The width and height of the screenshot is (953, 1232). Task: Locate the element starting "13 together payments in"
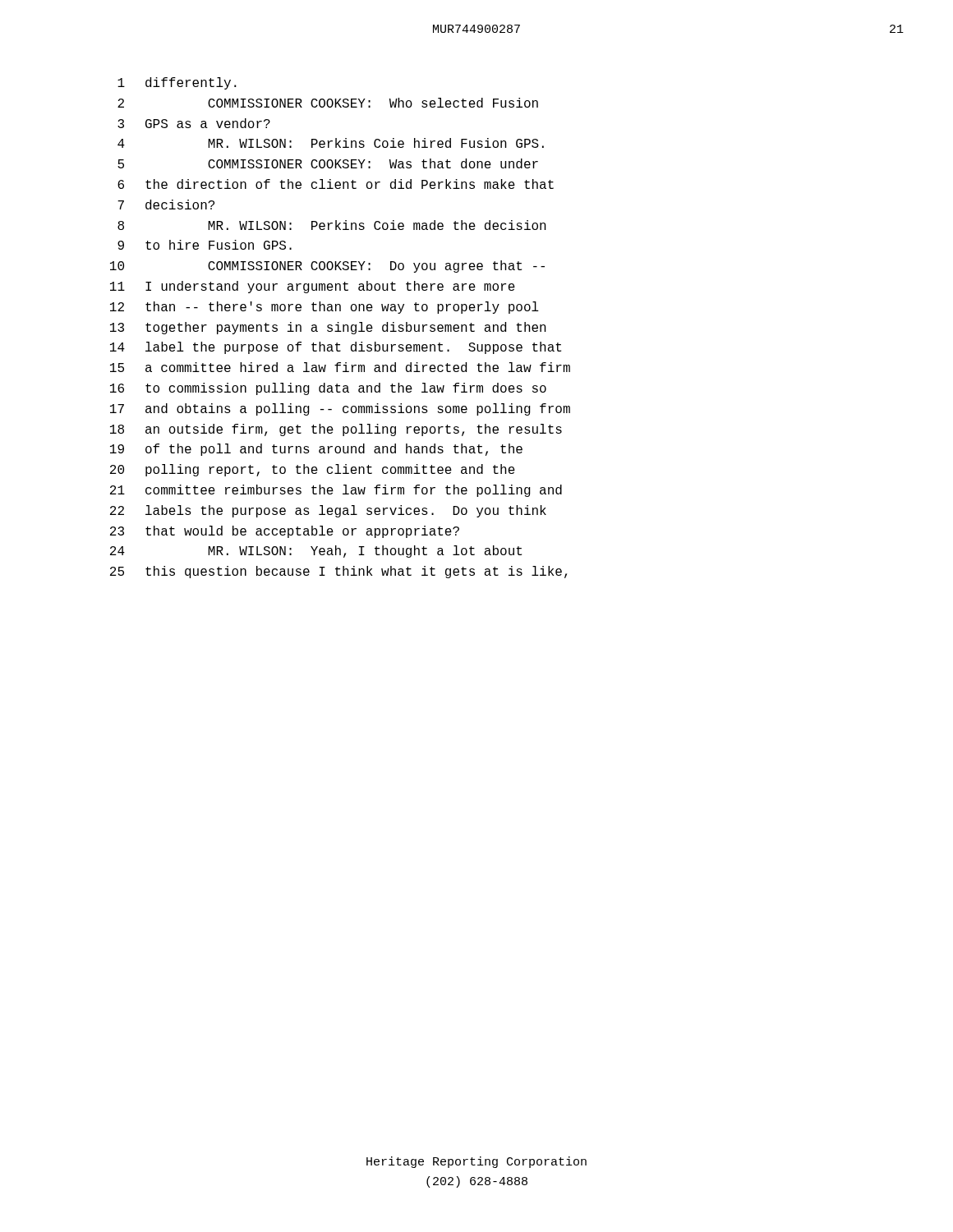tap(493, 329)
